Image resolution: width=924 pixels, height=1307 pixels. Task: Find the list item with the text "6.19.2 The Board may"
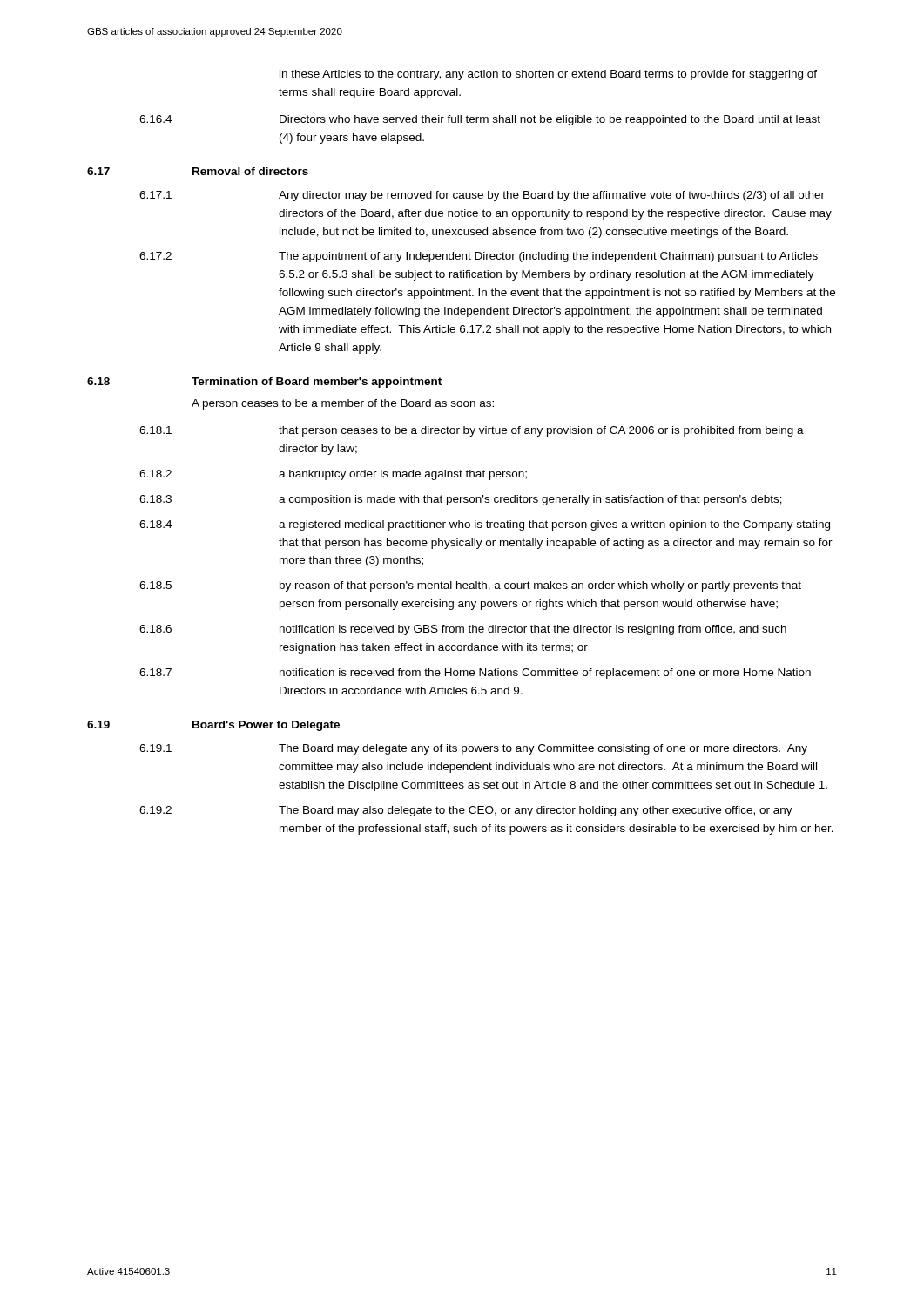tap(462, 820)
